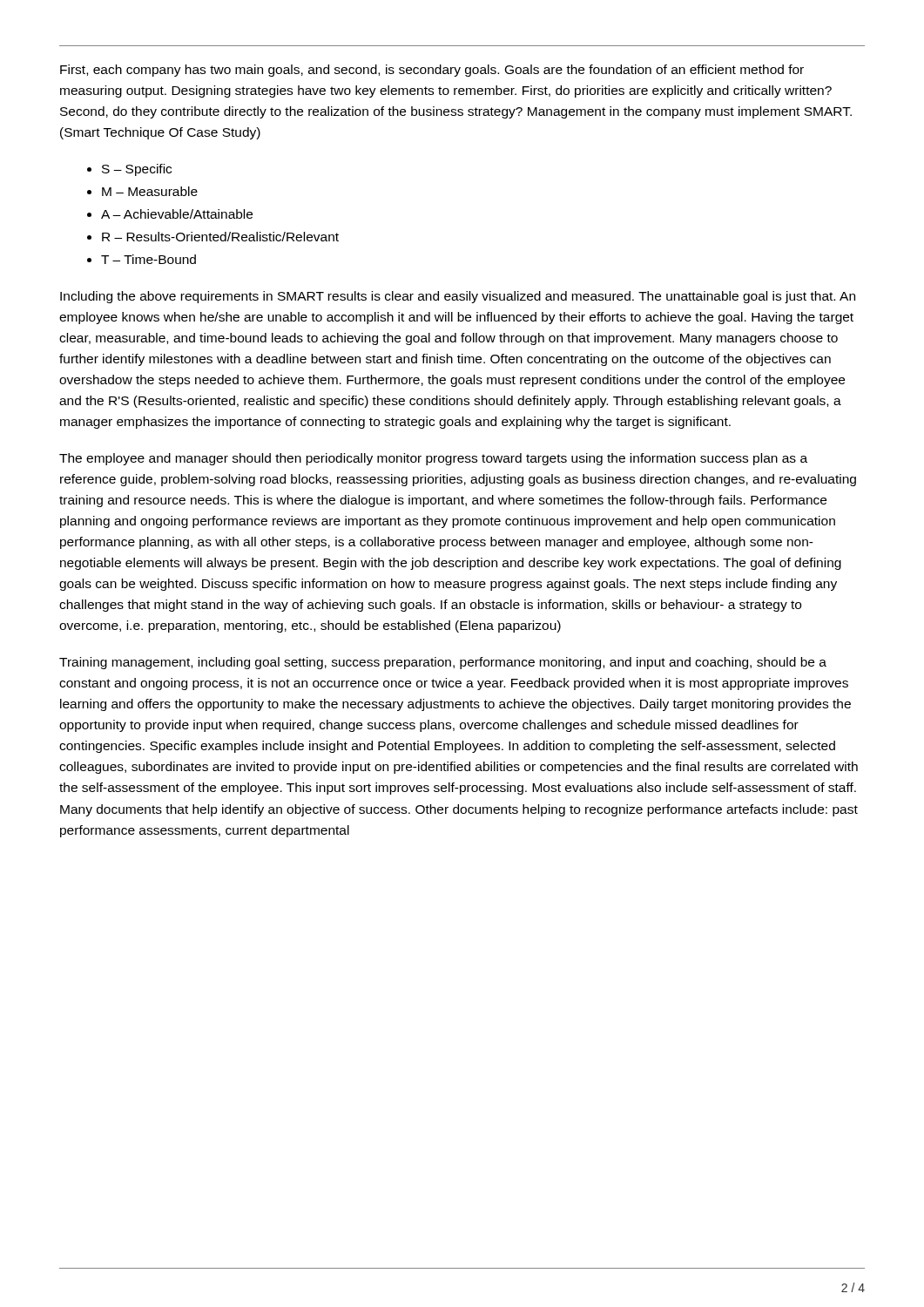924x1307 pixels.
Task: Click on the text block starting "T – Time-Bound"
Action: [149, 259]
